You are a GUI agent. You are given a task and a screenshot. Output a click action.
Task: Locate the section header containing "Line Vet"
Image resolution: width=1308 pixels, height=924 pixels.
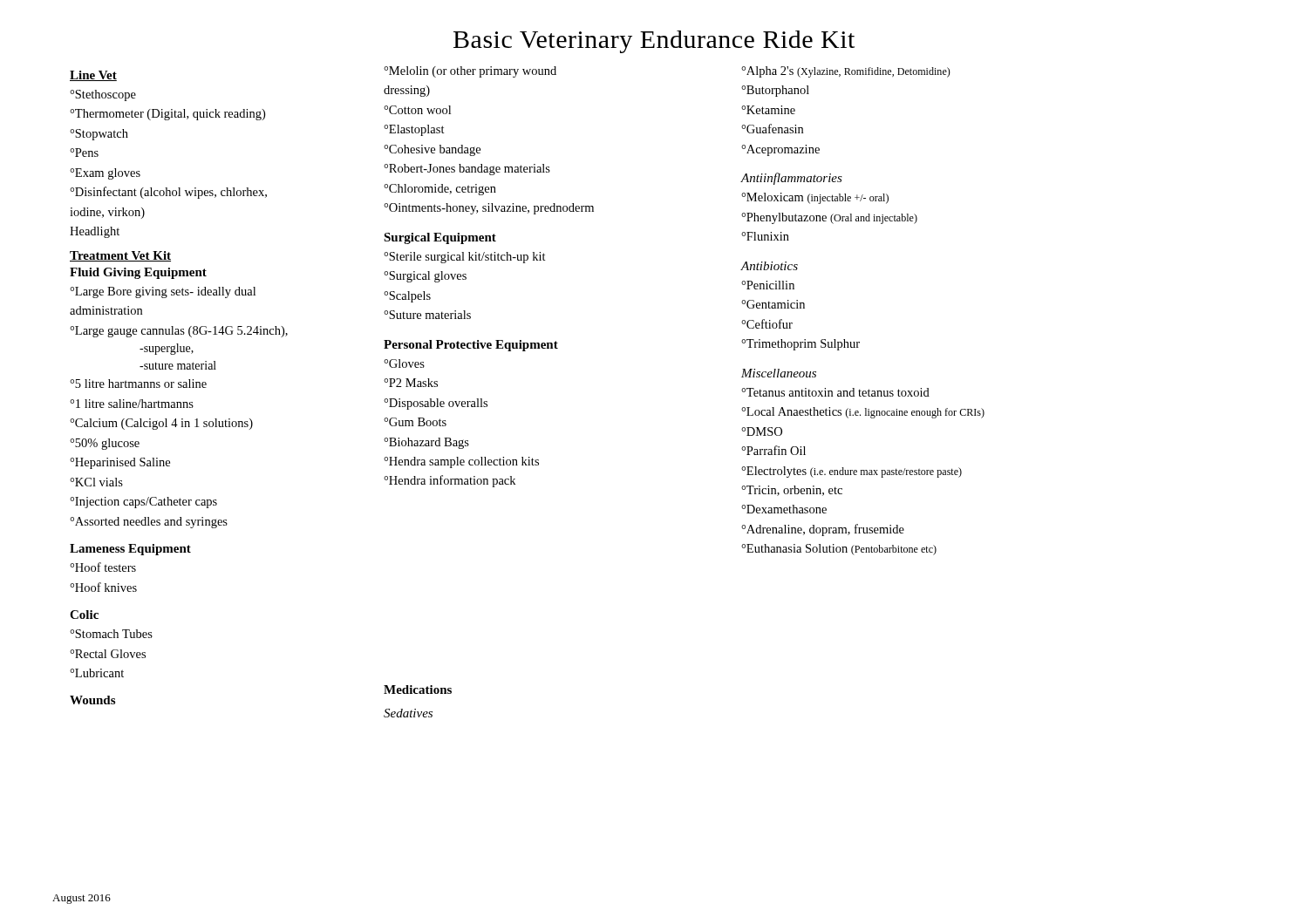[x=93, y=75]
